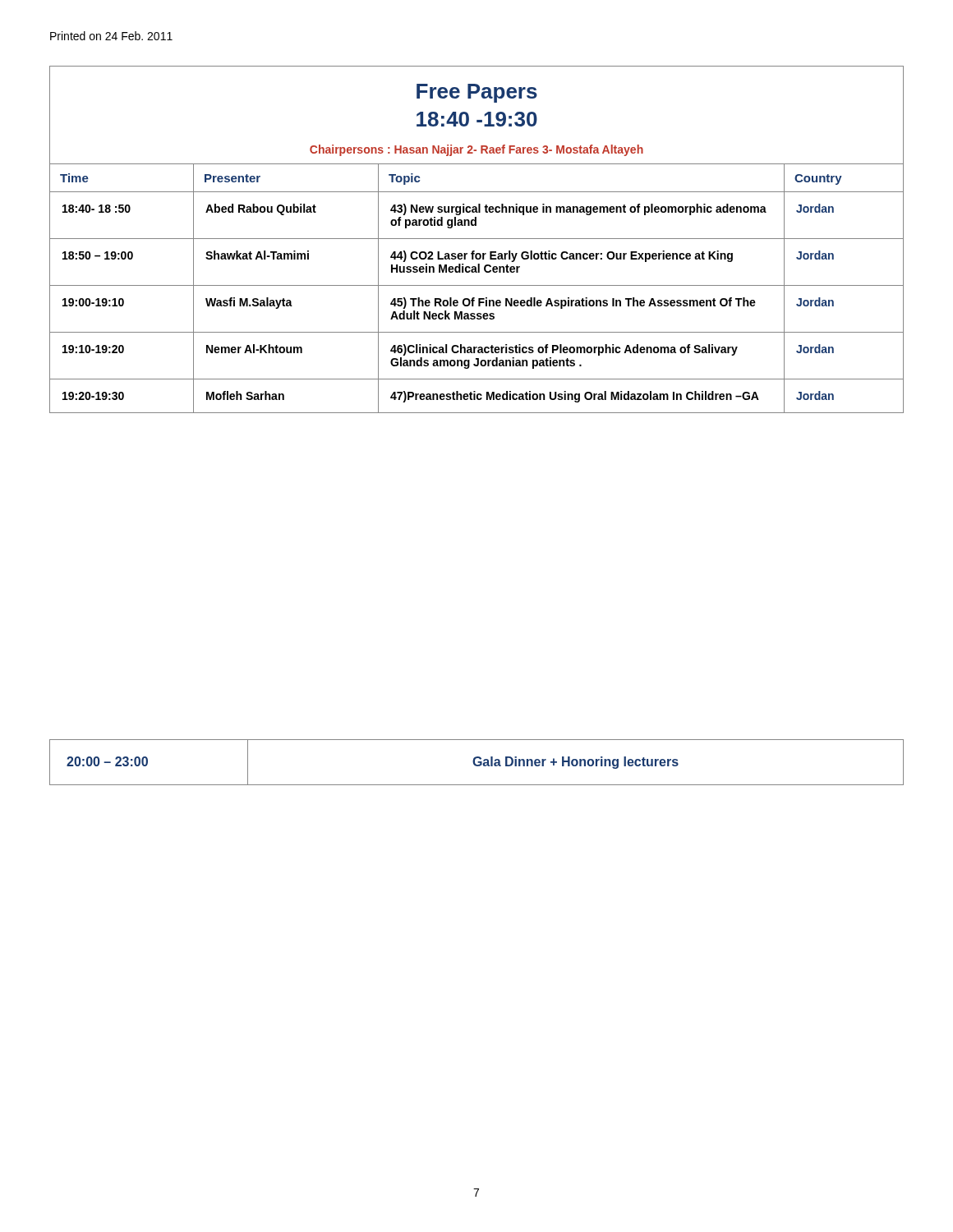Find the table that mentions "Wasfi M.Salayta"

point(476,239)
